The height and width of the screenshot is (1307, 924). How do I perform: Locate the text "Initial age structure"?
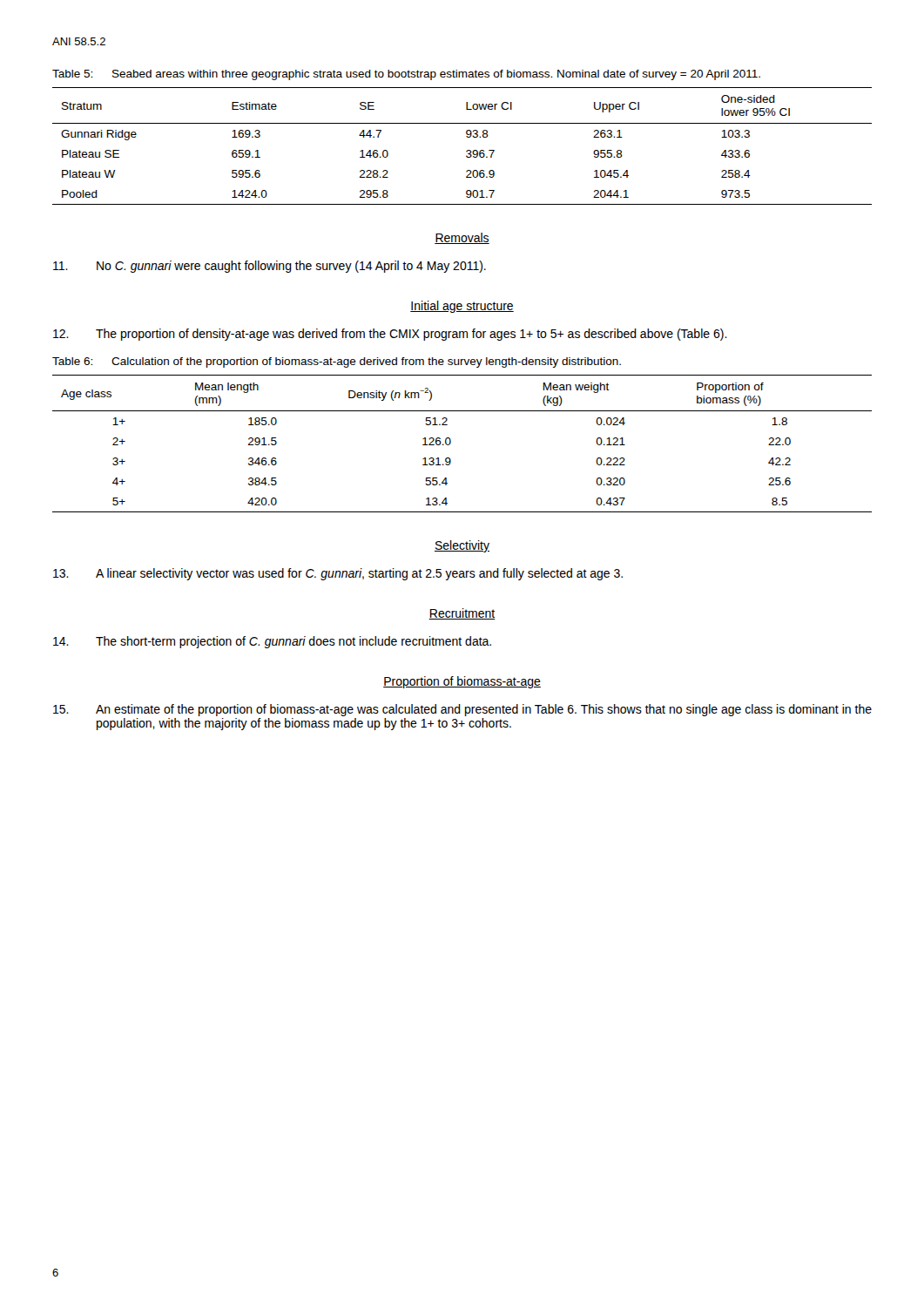click(x=462, y=306)
